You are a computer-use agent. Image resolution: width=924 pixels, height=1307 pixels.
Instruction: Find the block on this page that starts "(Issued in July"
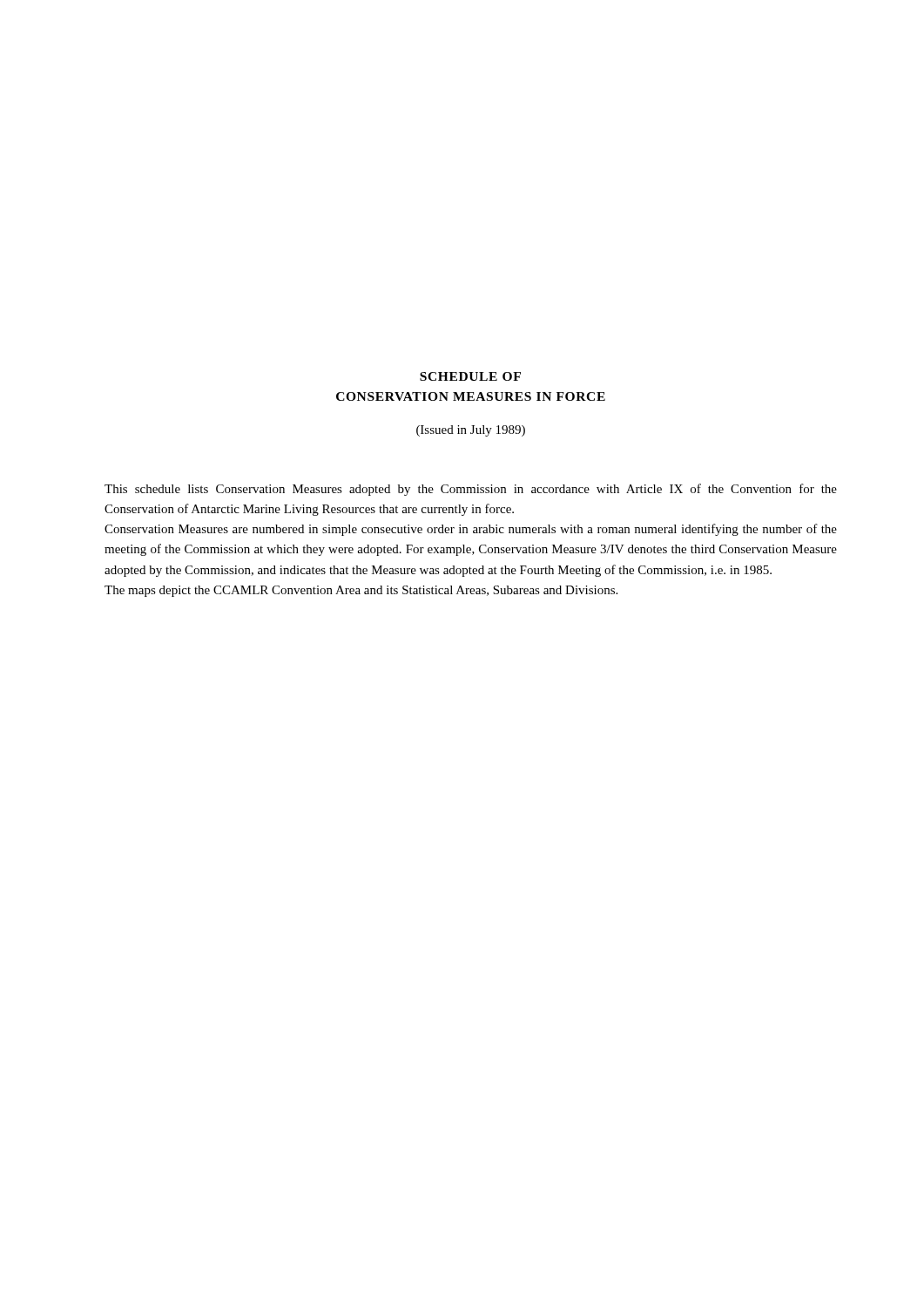pos(471,430)
